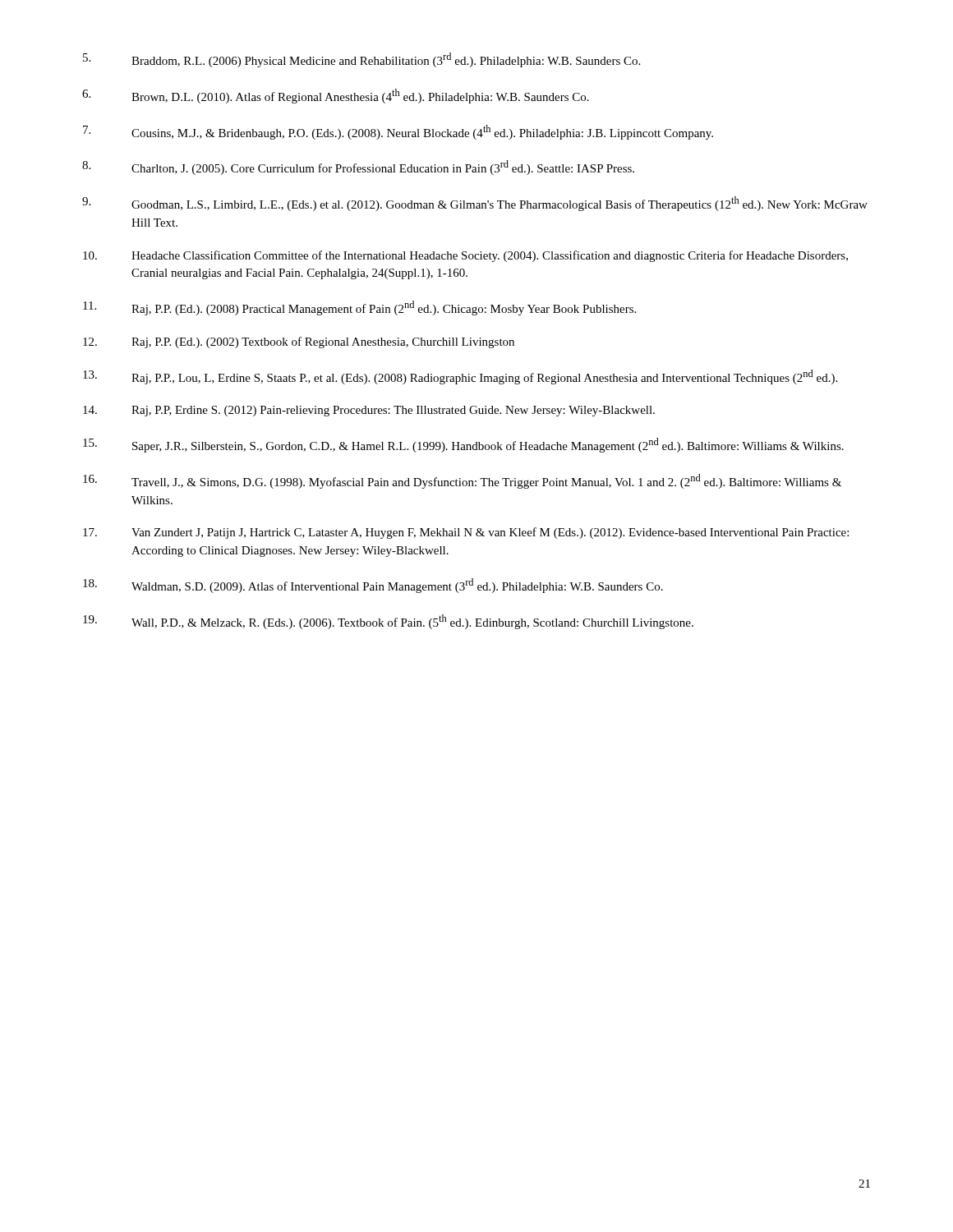Click on the list item that reads "8. Charlton, J. (2005). Core"
The height and width of the screenshot is (1232, 953).
pos(476,168)
